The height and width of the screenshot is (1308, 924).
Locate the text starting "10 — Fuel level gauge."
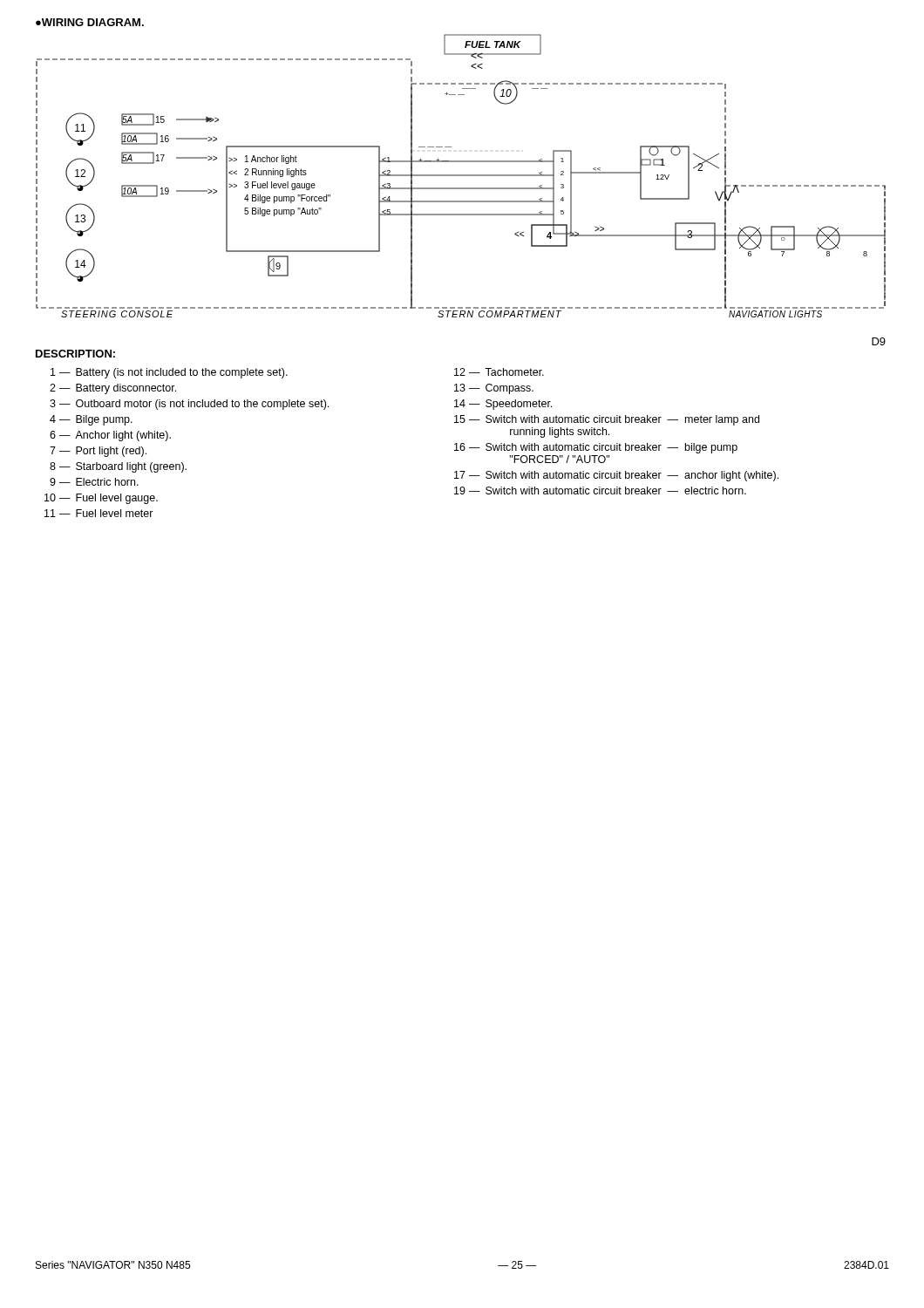pos(97,498)
